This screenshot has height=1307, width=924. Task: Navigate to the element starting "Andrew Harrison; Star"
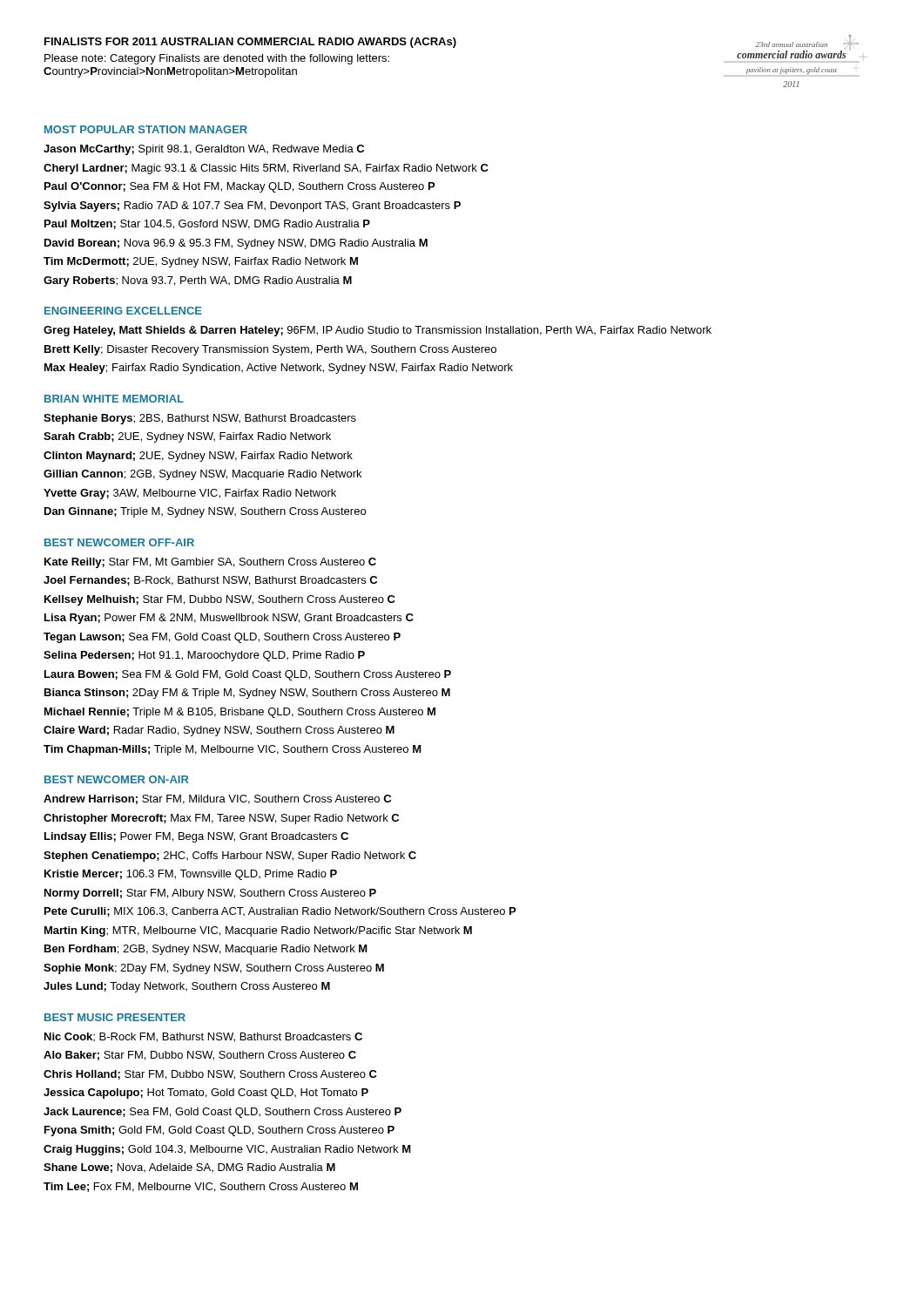[x=218, y=799]
